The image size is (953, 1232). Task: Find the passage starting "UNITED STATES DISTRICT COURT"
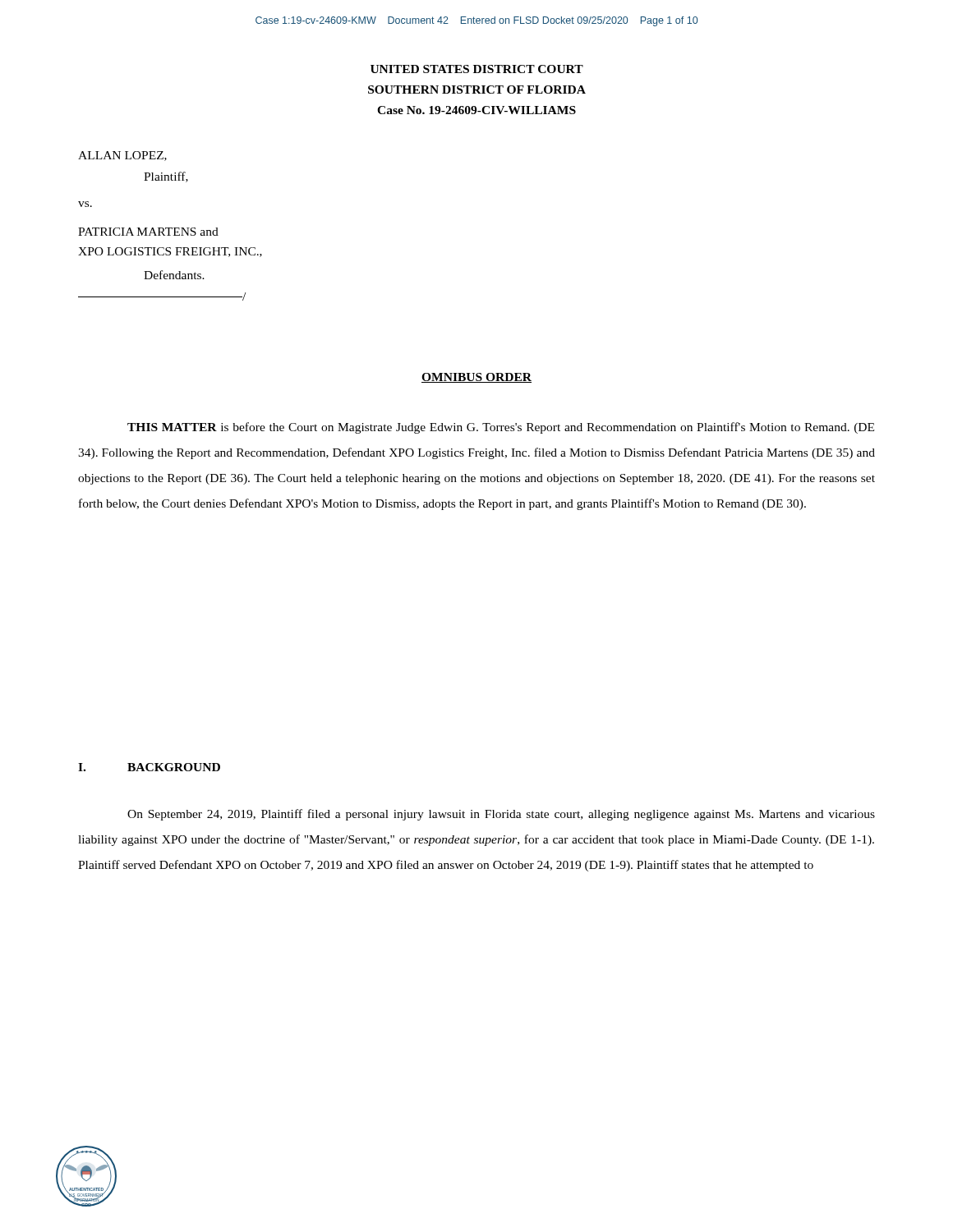[x=476, y=90]
